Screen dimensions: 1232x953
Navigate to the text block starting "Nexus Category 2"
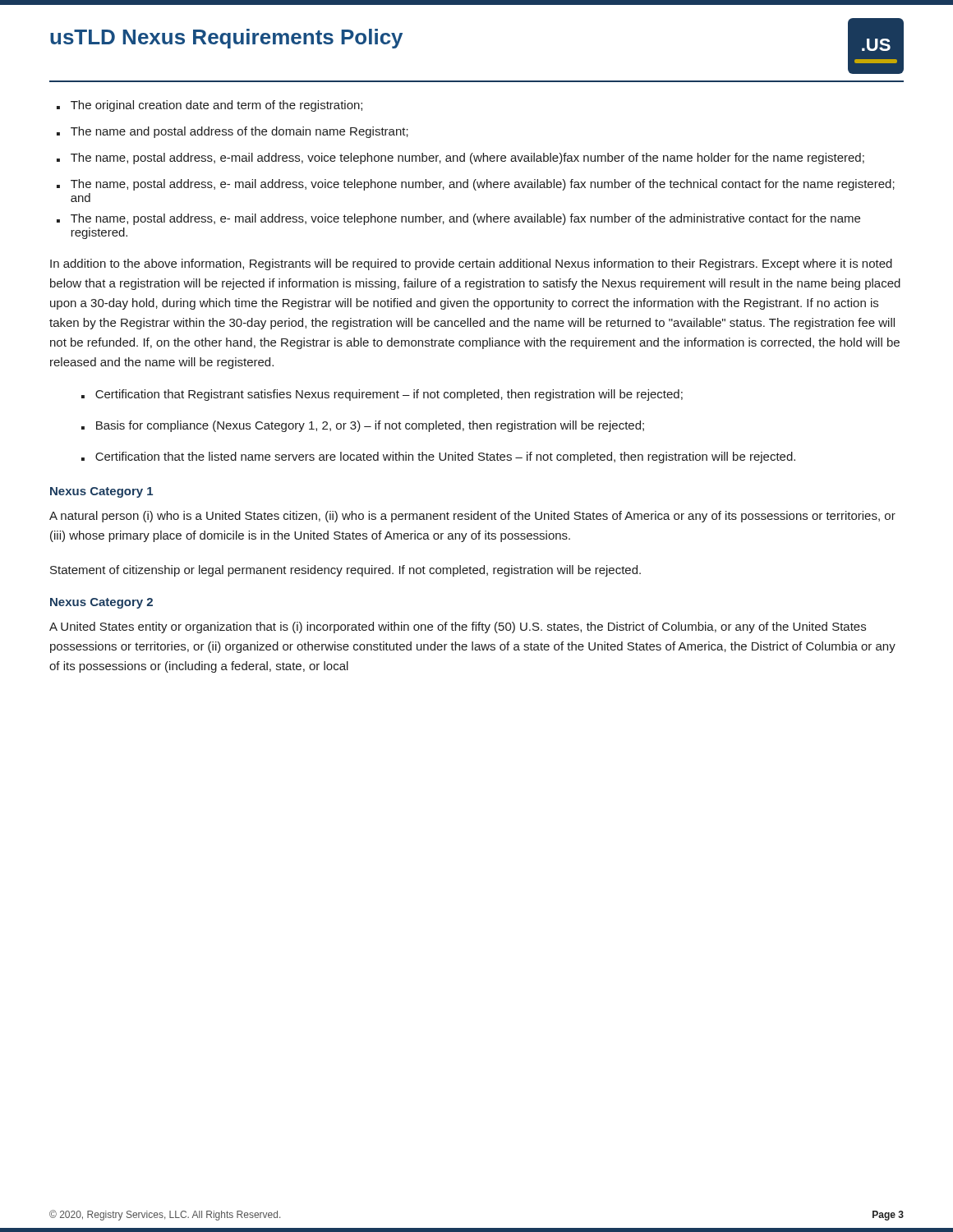[101, 602]
